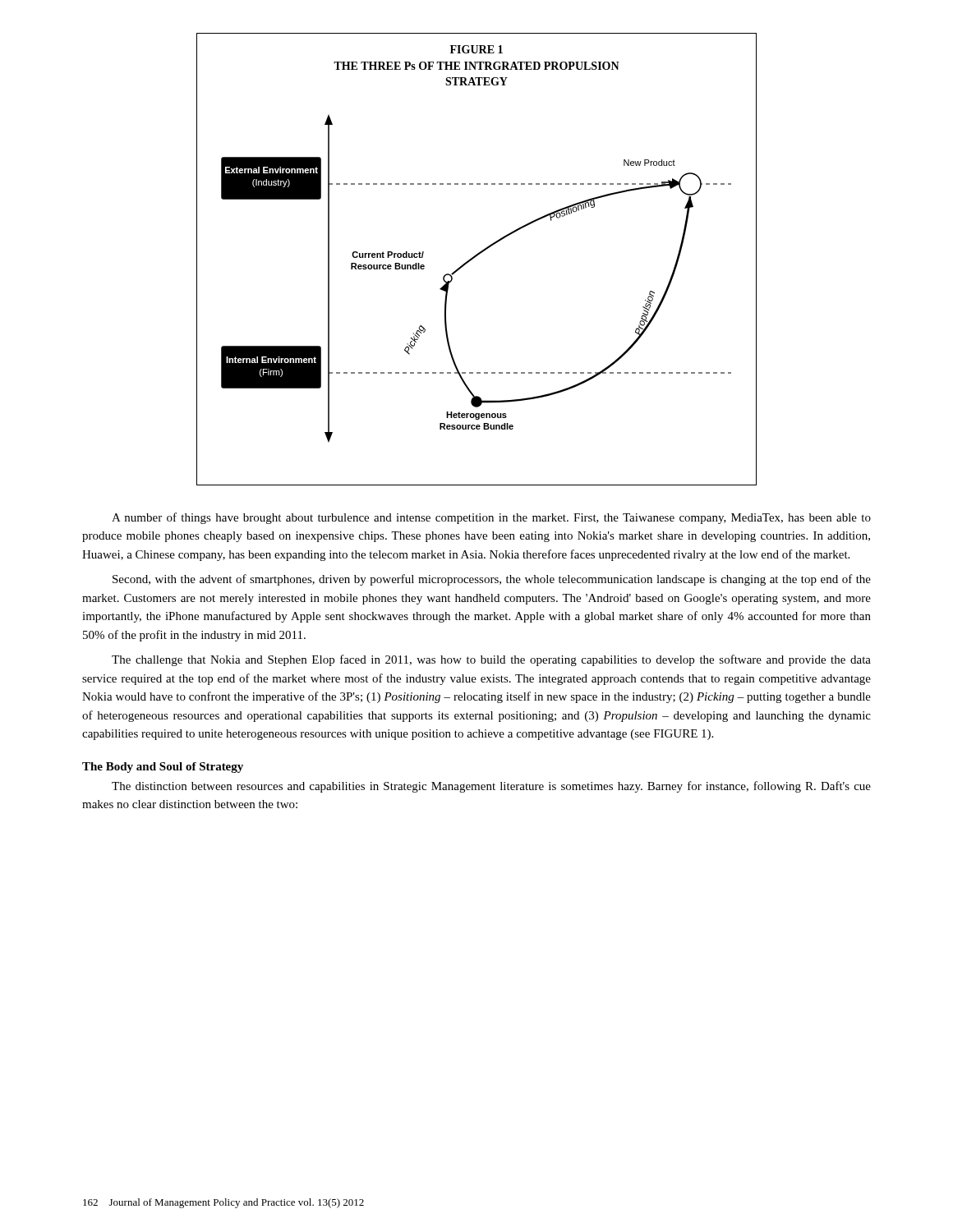
Task: Locate the text starting "The distinction between resources and capabilities"
Action: [476, 795]
